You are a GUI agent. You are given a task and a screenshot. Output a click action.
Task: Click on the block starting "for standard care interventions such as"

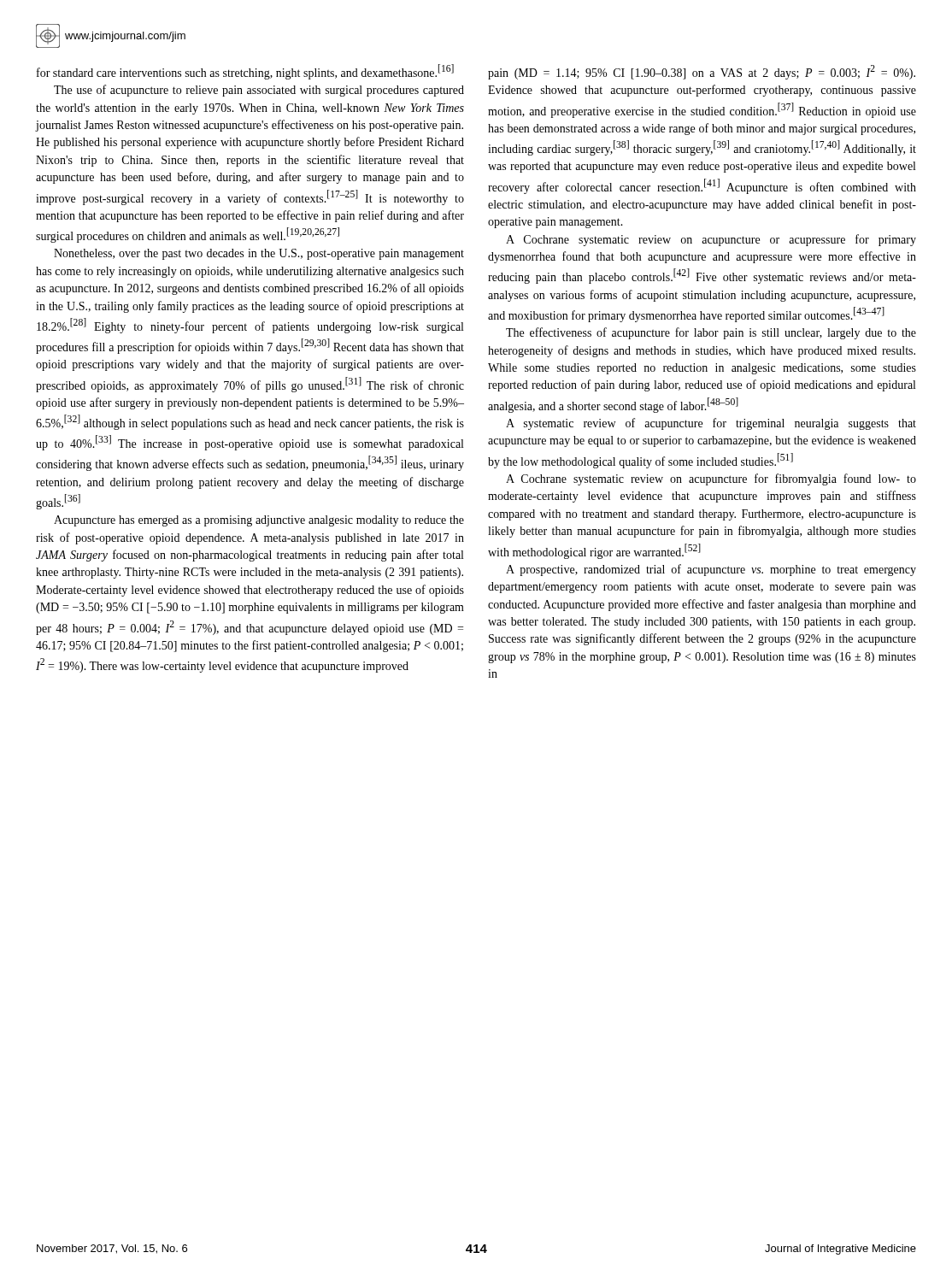[250, 369]
